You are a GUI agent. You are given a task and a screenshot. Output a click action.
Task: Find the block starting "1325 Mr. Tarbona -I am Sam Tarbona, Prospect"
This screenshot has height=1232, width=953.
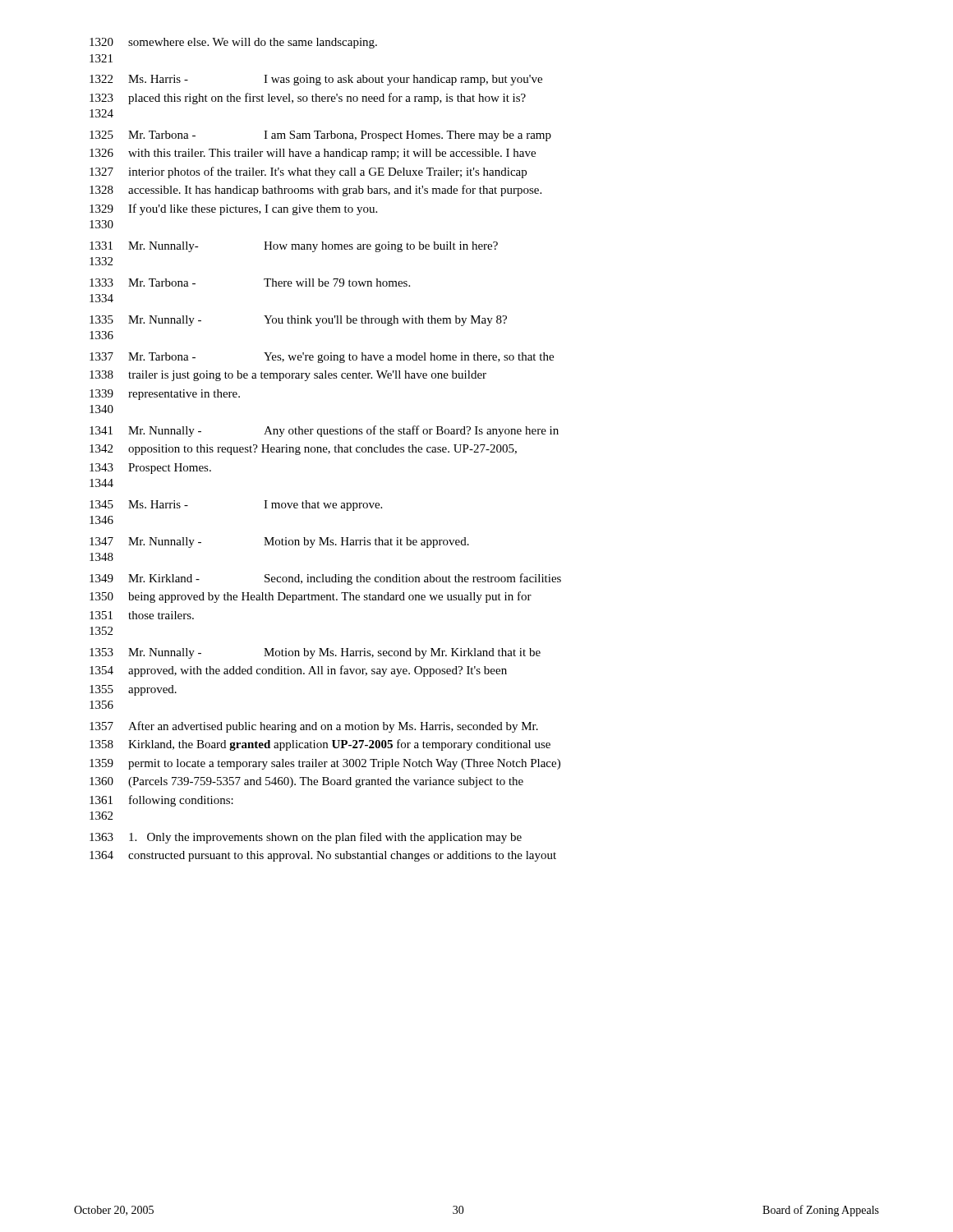[476, 135]
